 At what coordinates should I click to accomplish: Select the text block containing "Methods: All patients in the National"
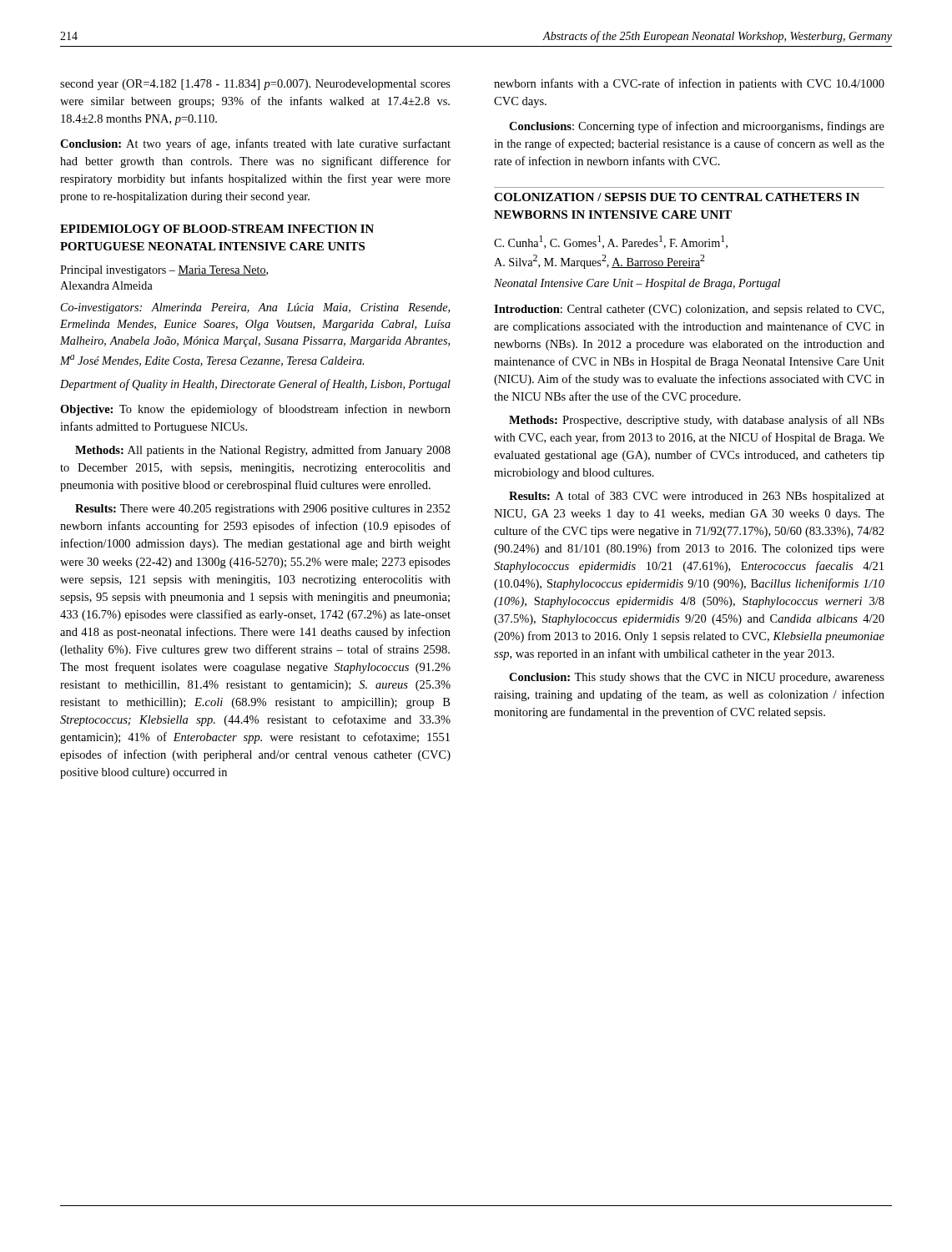(255, 468)
